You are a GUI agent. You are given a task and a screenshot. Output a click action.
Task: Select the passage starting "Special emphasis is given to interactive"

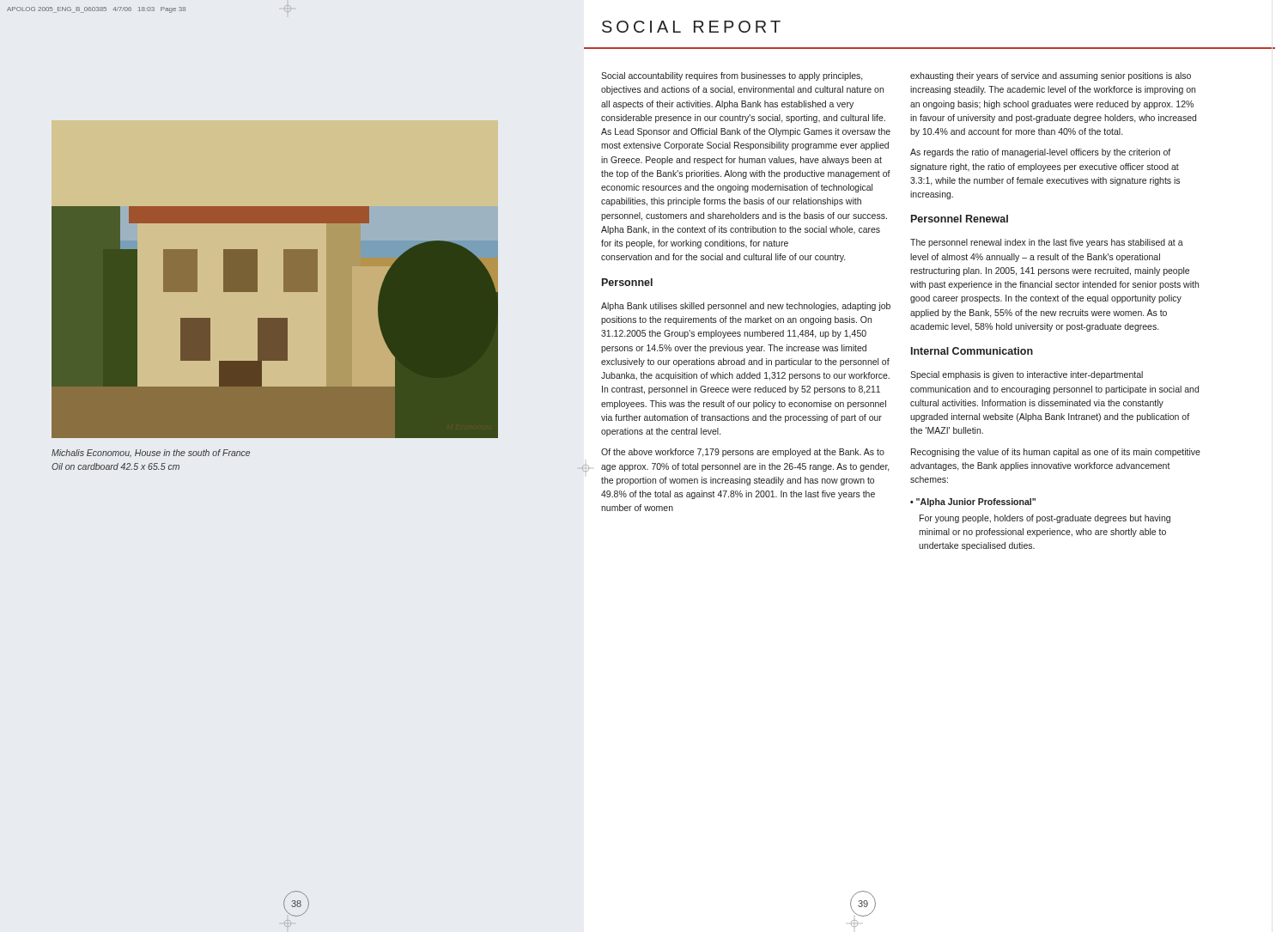tap(1055, 403)
